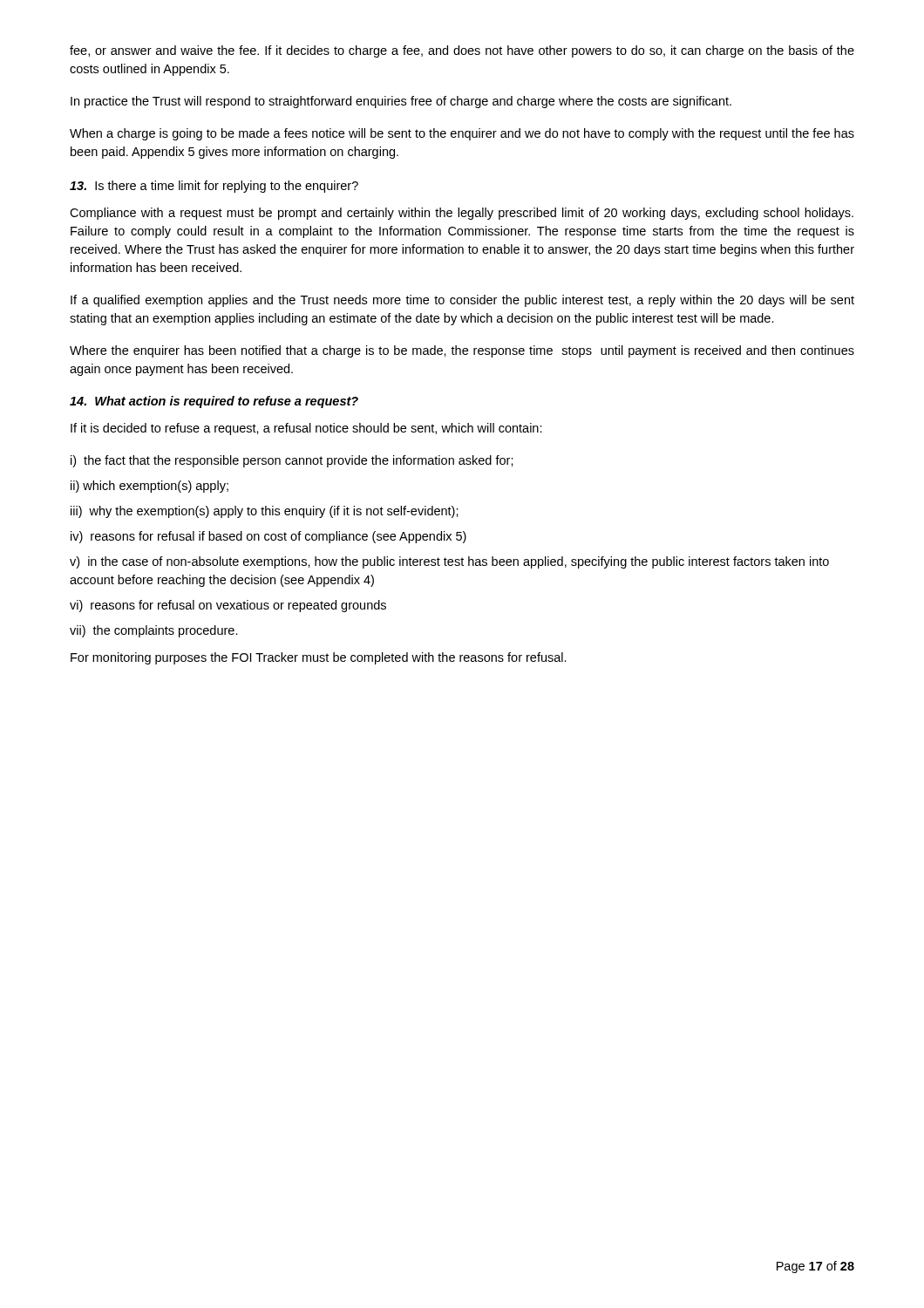Navigate to the block starting "ii) which exemption(s) apply;"
This screenshot has height=1308, width=924.
point(150,486)
